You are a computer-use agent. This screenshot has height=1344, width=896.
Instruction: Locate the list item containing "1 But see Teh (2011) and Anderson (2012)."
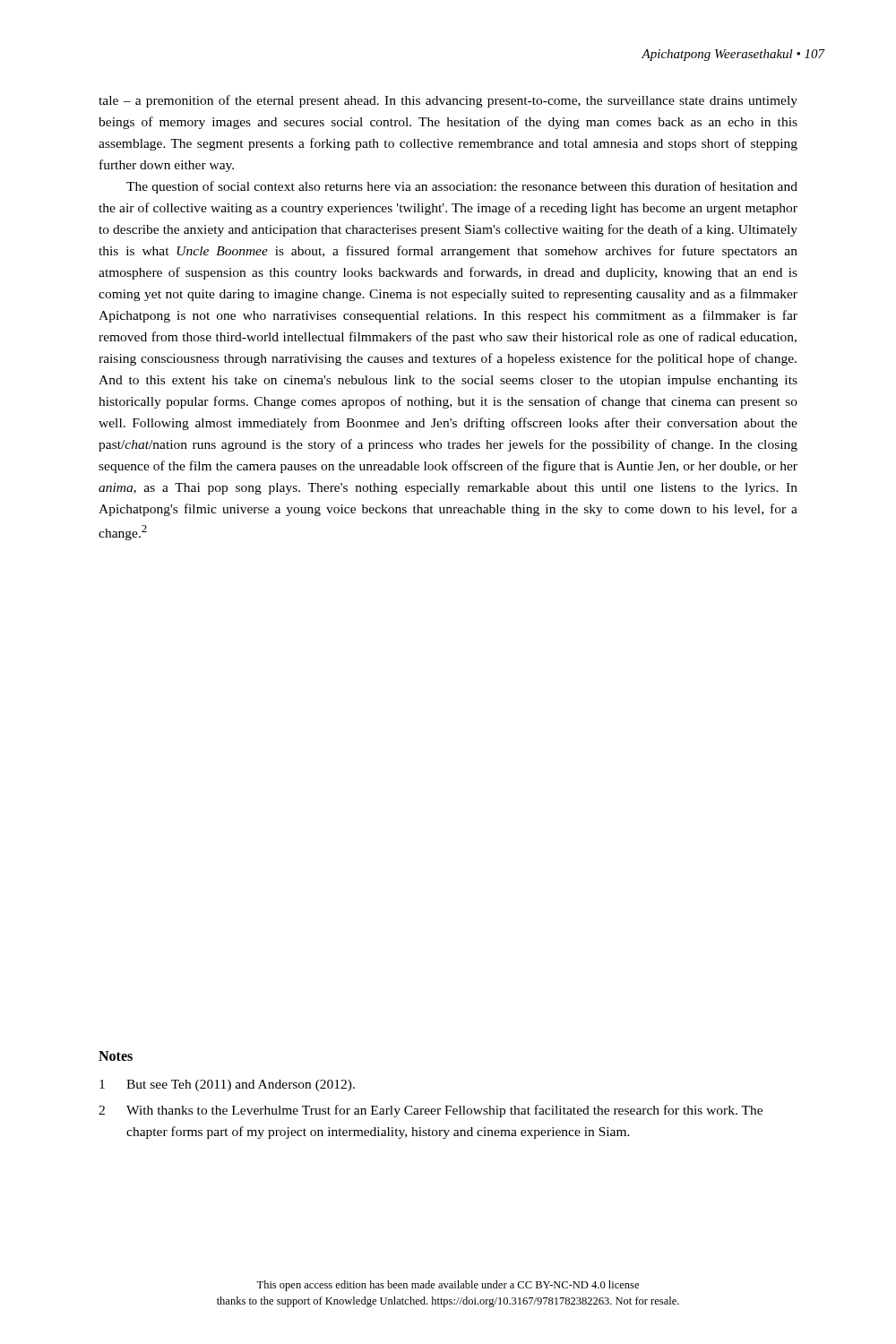[227, 1086]
